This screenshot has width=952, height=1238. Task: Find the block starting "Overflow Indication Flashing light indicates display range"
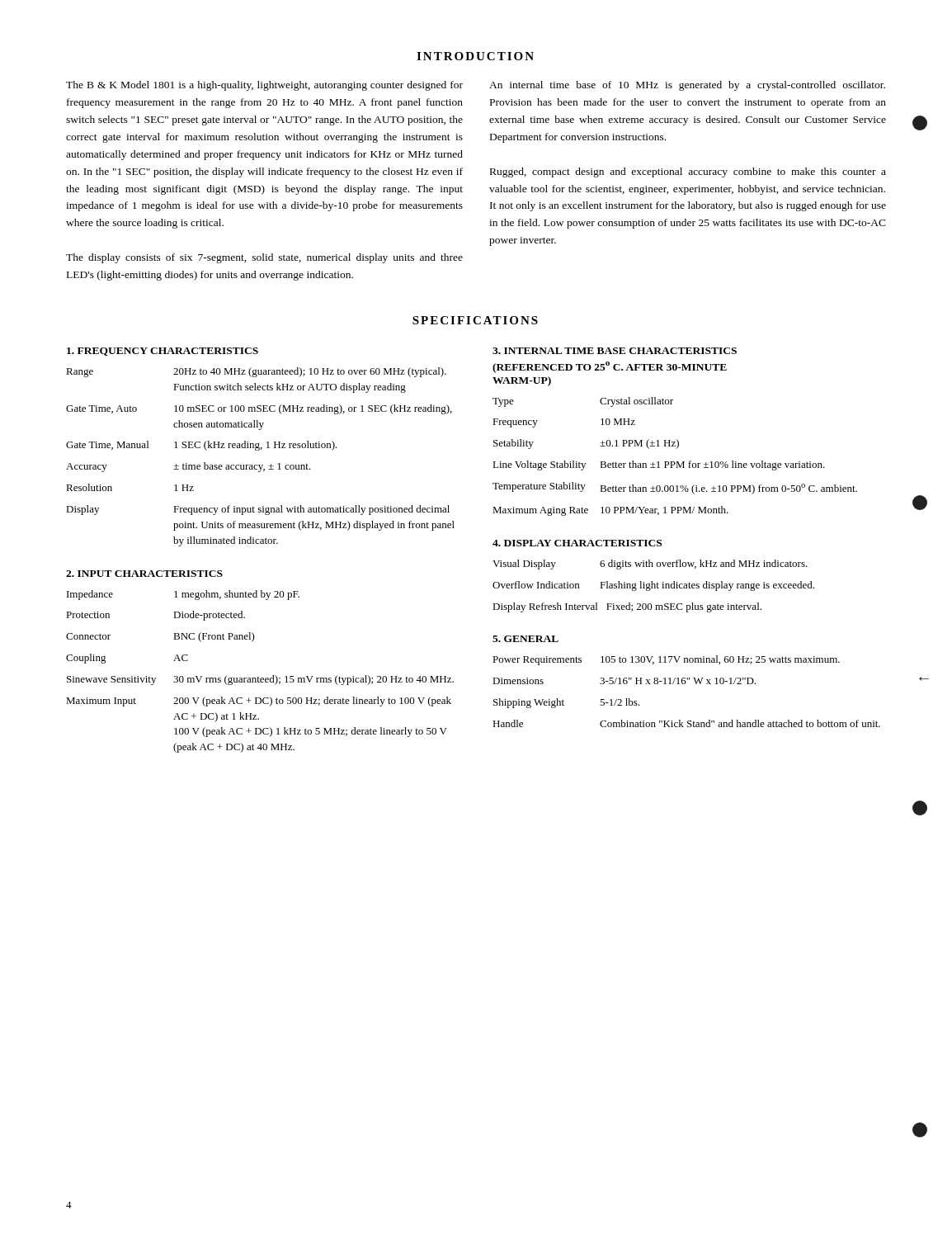689,585
